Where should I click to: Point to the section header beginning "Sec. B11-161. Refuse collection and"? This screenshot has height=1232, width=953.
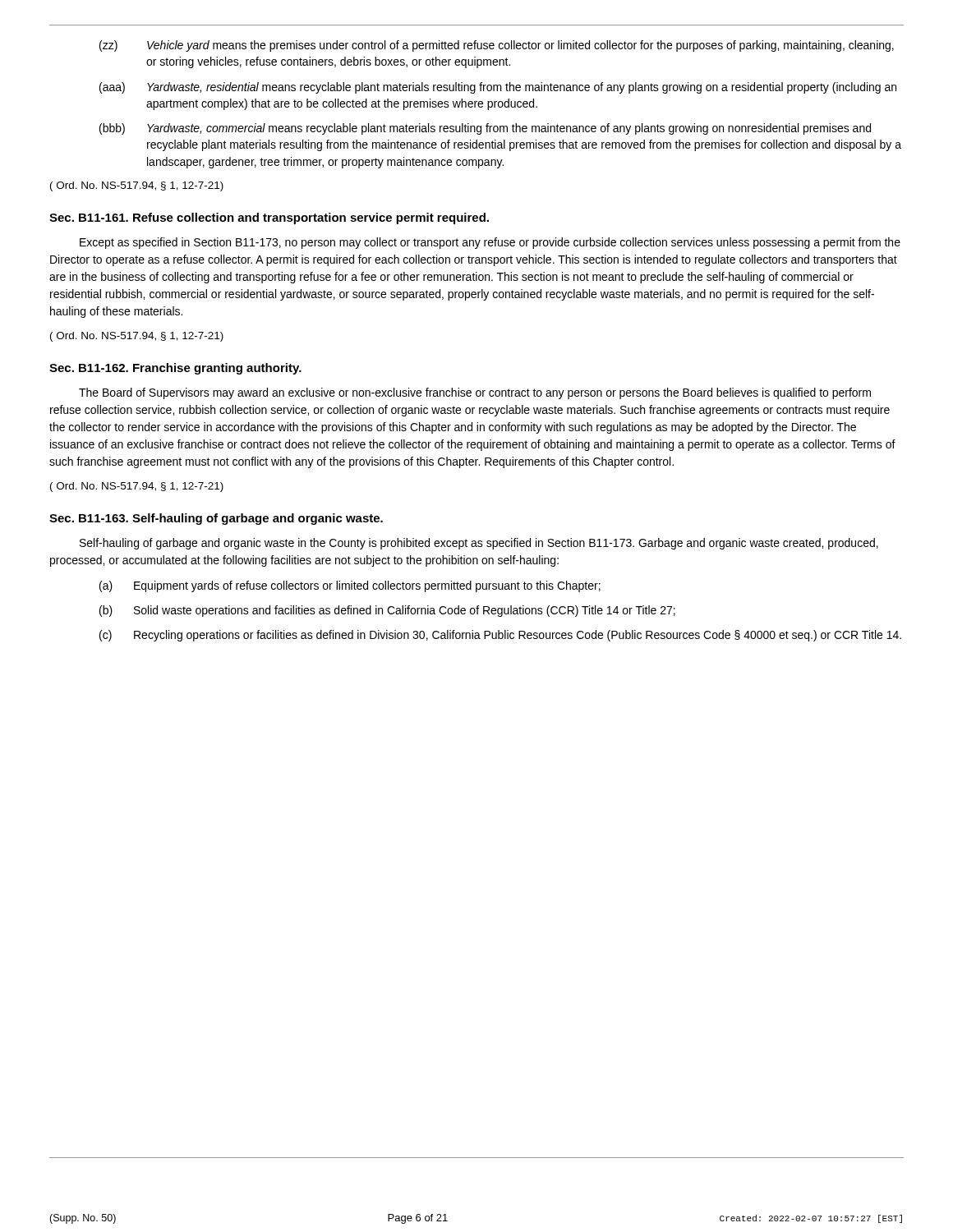point(269,217)
